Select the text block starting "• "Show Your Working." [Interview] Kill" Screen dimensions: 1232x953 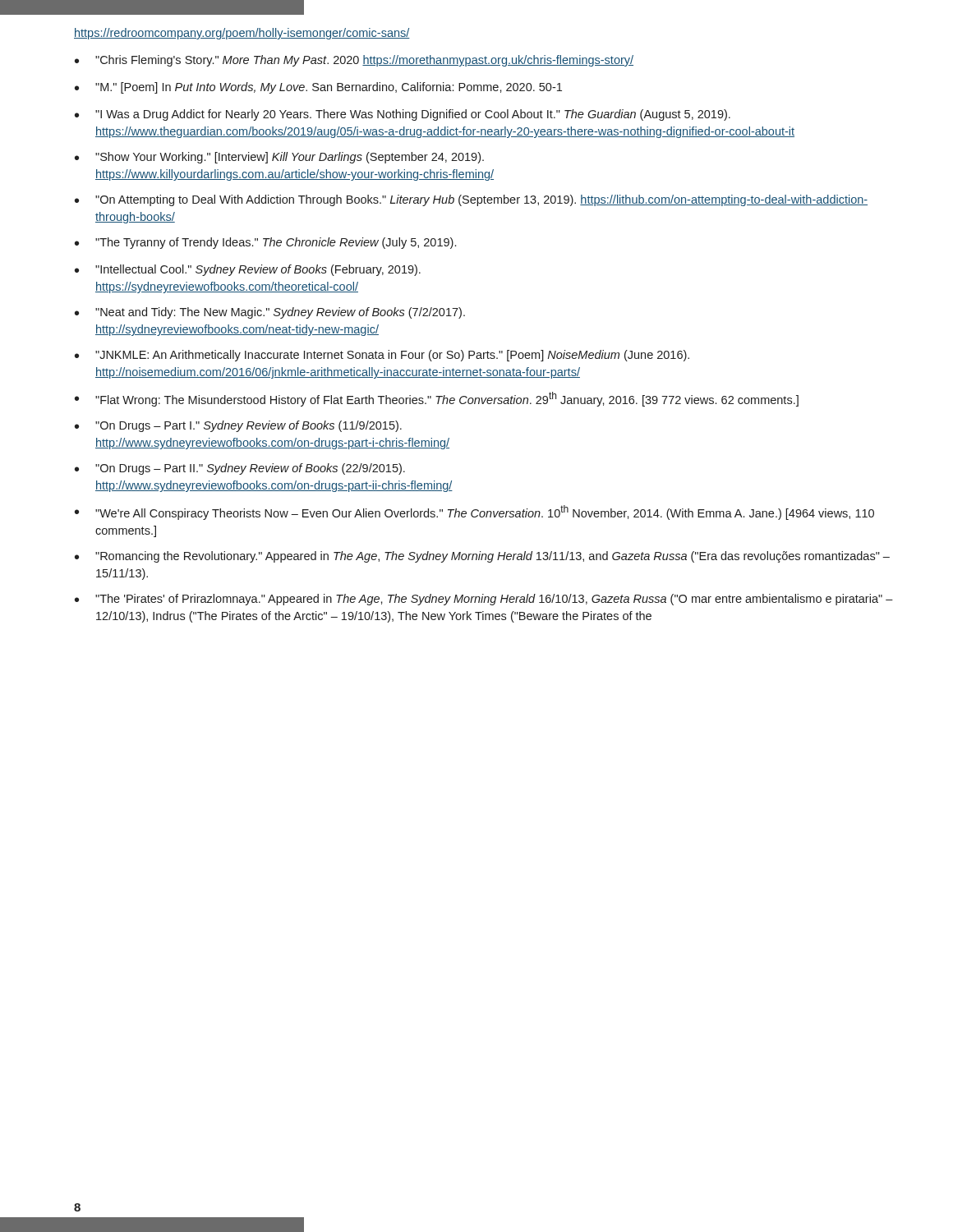[489, 166]
